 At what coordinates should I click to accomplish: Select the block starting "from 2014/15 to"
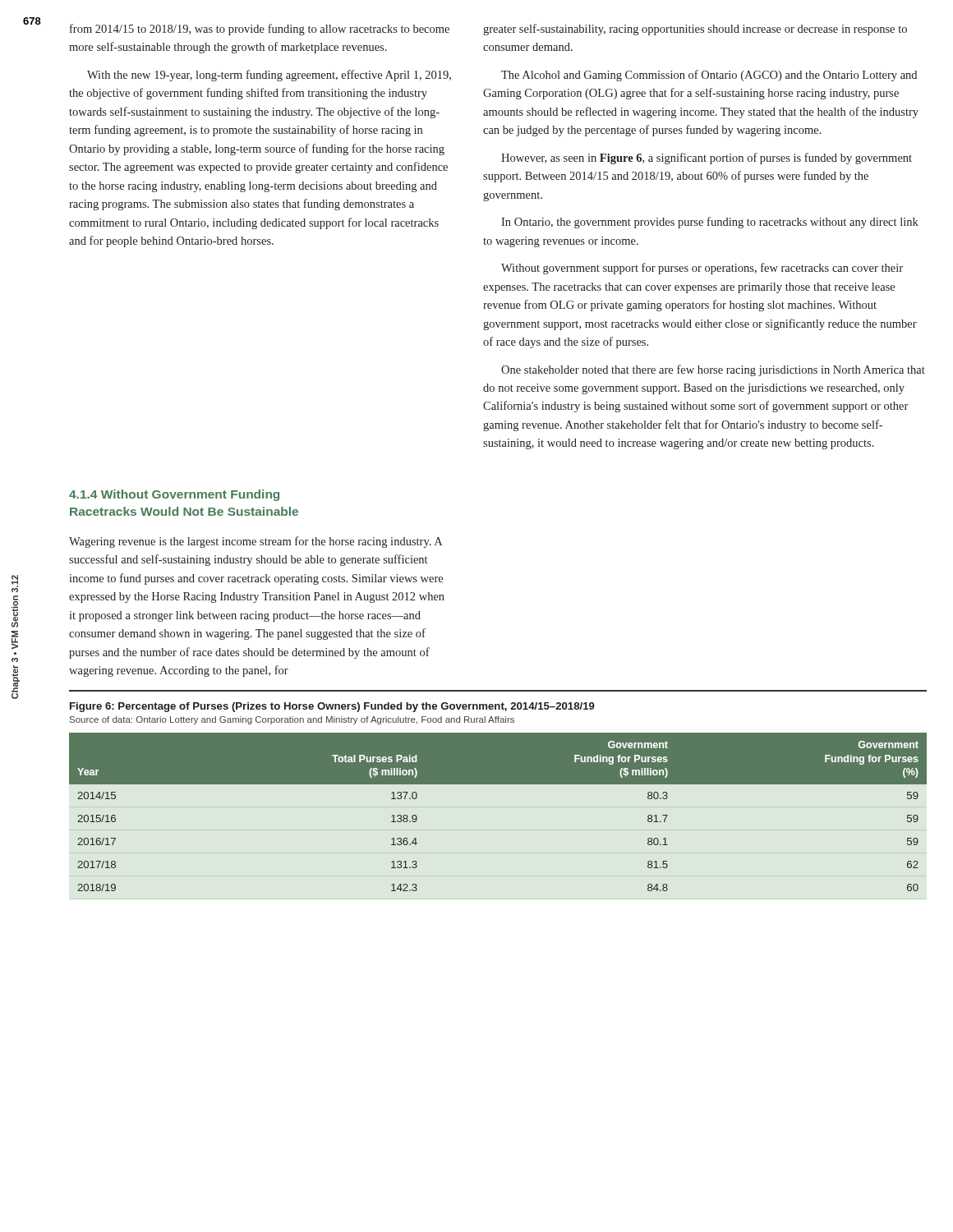[261, 135]
